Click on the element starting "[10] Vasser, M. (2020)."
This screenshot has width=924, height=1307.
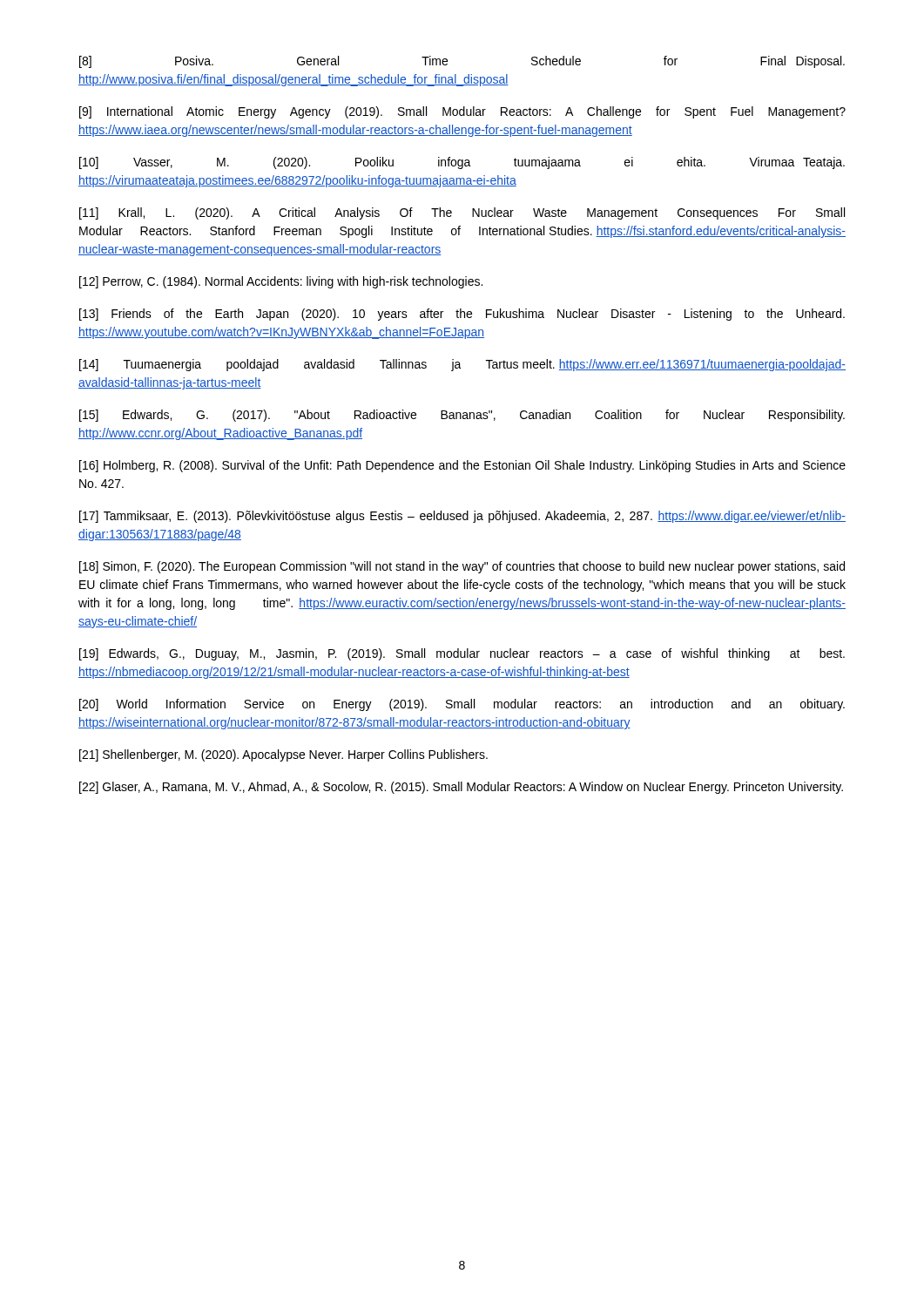(462, 171)
